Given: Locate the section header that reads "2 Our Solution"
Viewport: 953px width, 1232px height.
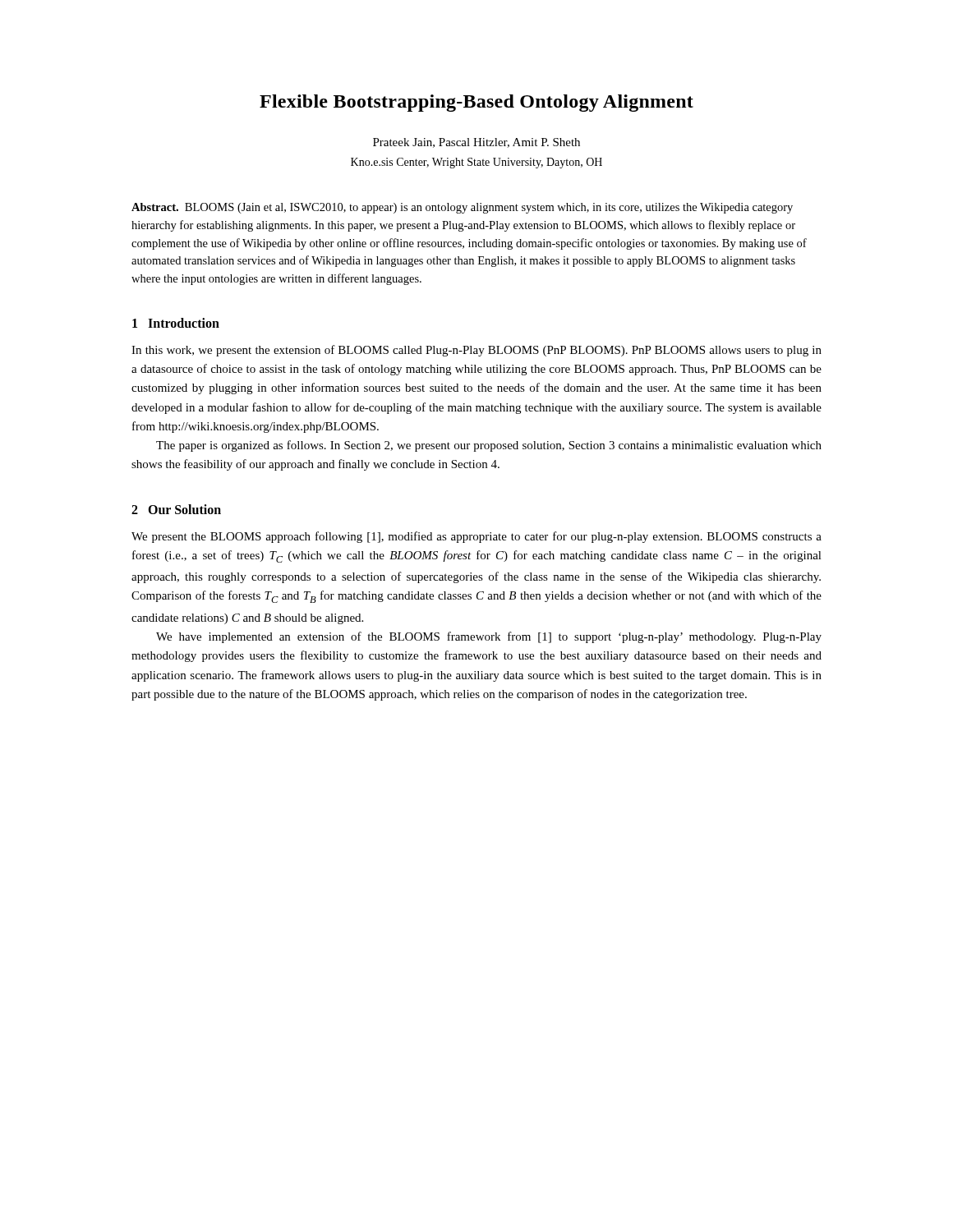Looking at the screenshot, I should coord(176,509).
